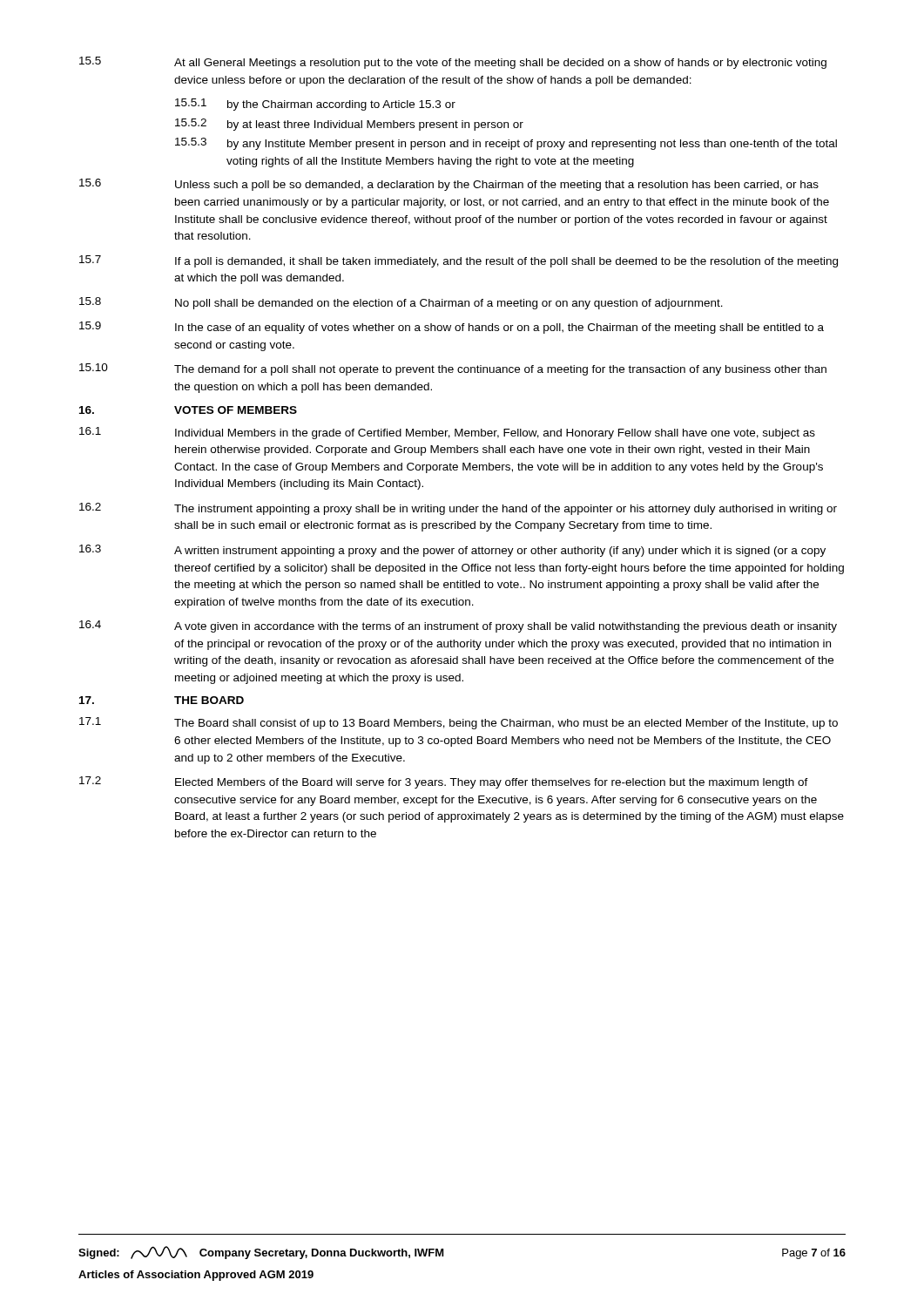This screenshot has height=1307, width=924.
Task: Point to the element starting "17.2 Elected Members of the Board"
Action: [462, 808]
